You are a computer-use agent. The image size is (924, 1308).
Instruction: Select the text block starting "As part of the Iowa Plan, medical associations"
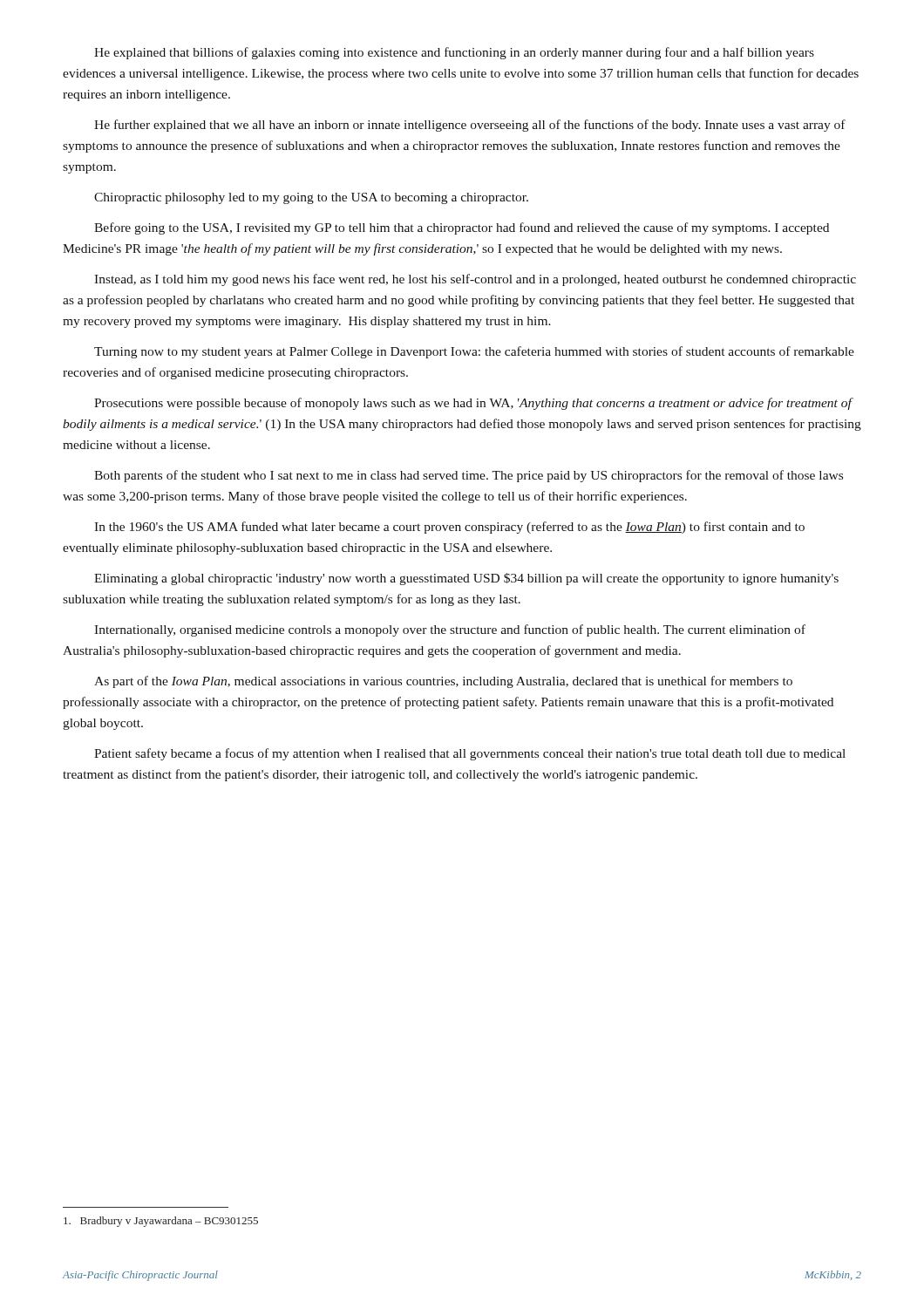coord(462,702)
